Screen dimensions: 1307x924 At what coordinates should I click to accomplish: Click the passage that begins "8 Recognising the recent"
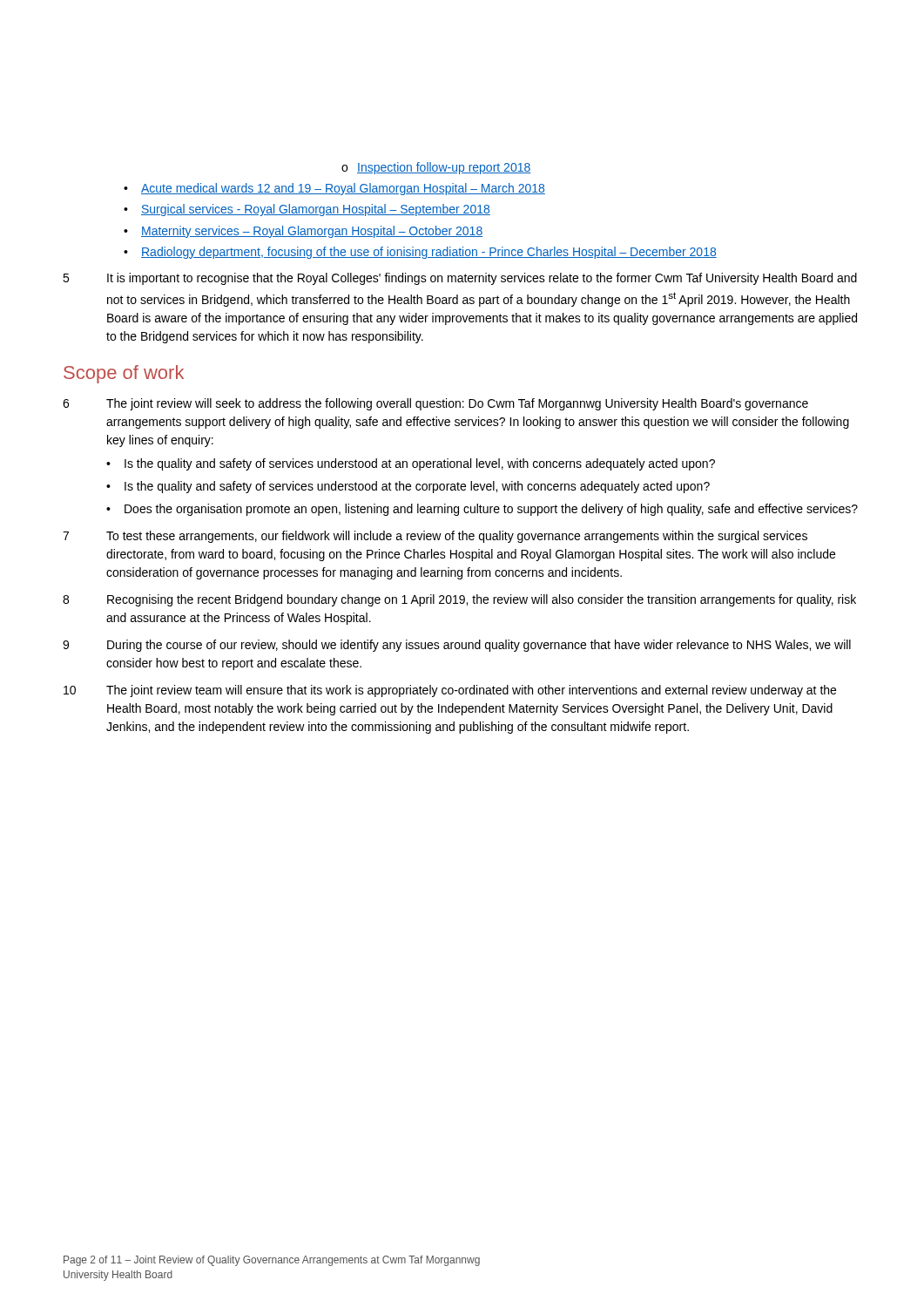pyautogui.click(x=462, y=609)
